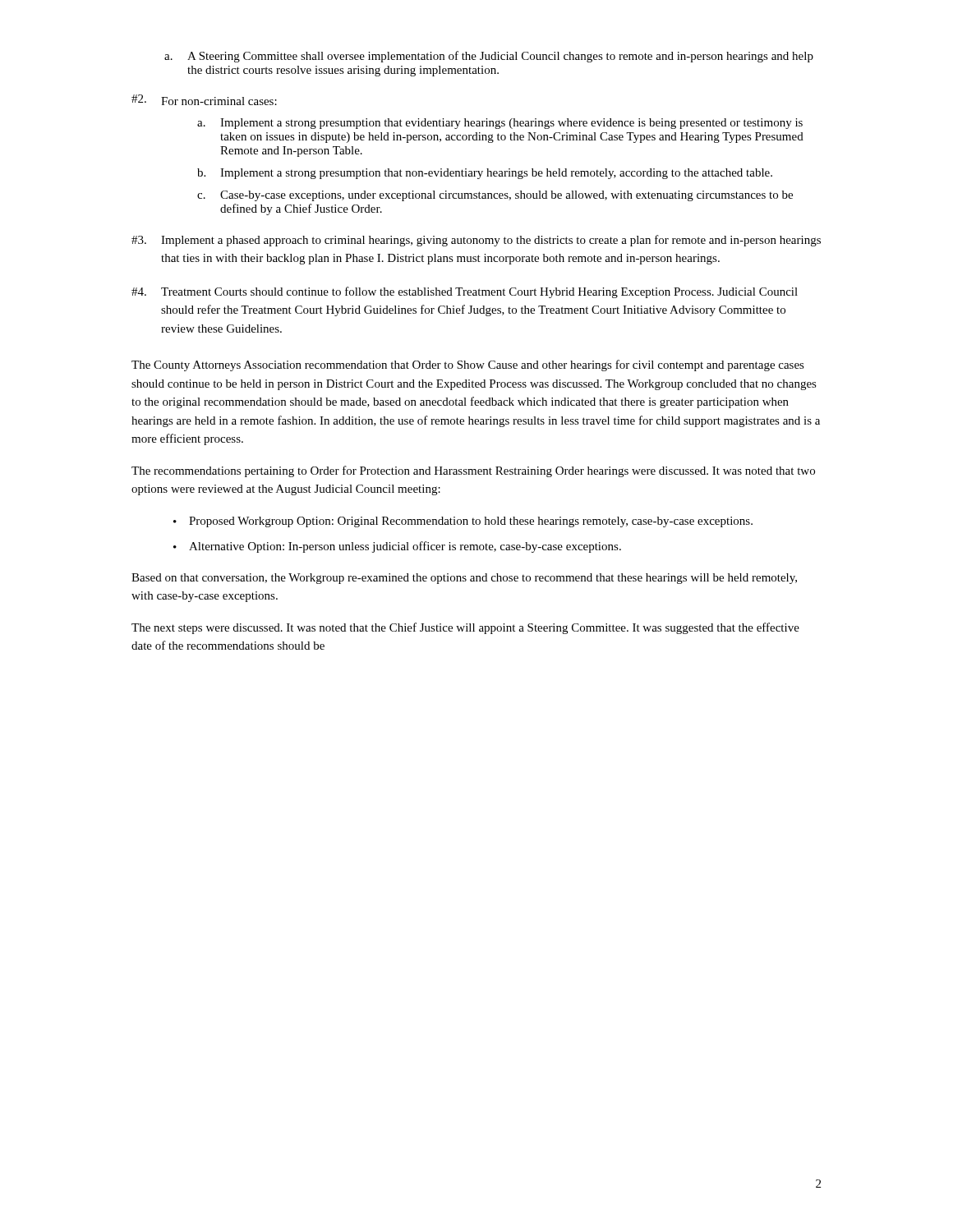Screen dimensions: 1232x953
Task: Find the list item that reads "• Alternative Option: In-person unless"
Action: point(497,547)
